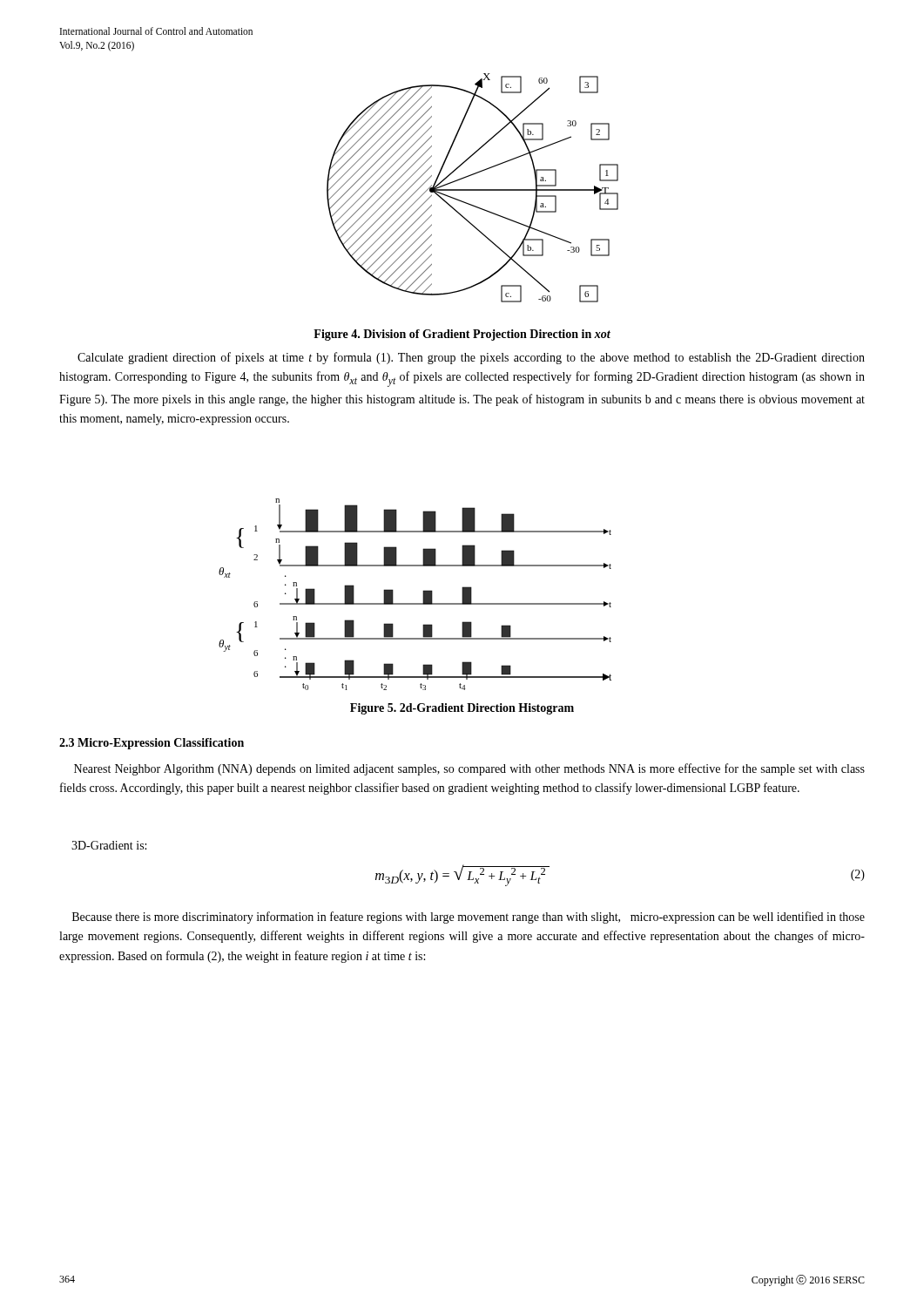Image resolution: width=924 pixels, height=1307 pixels.
Task: Click on the section header that says "2.3 Micro-Expression Classification"
Action: 152,743
